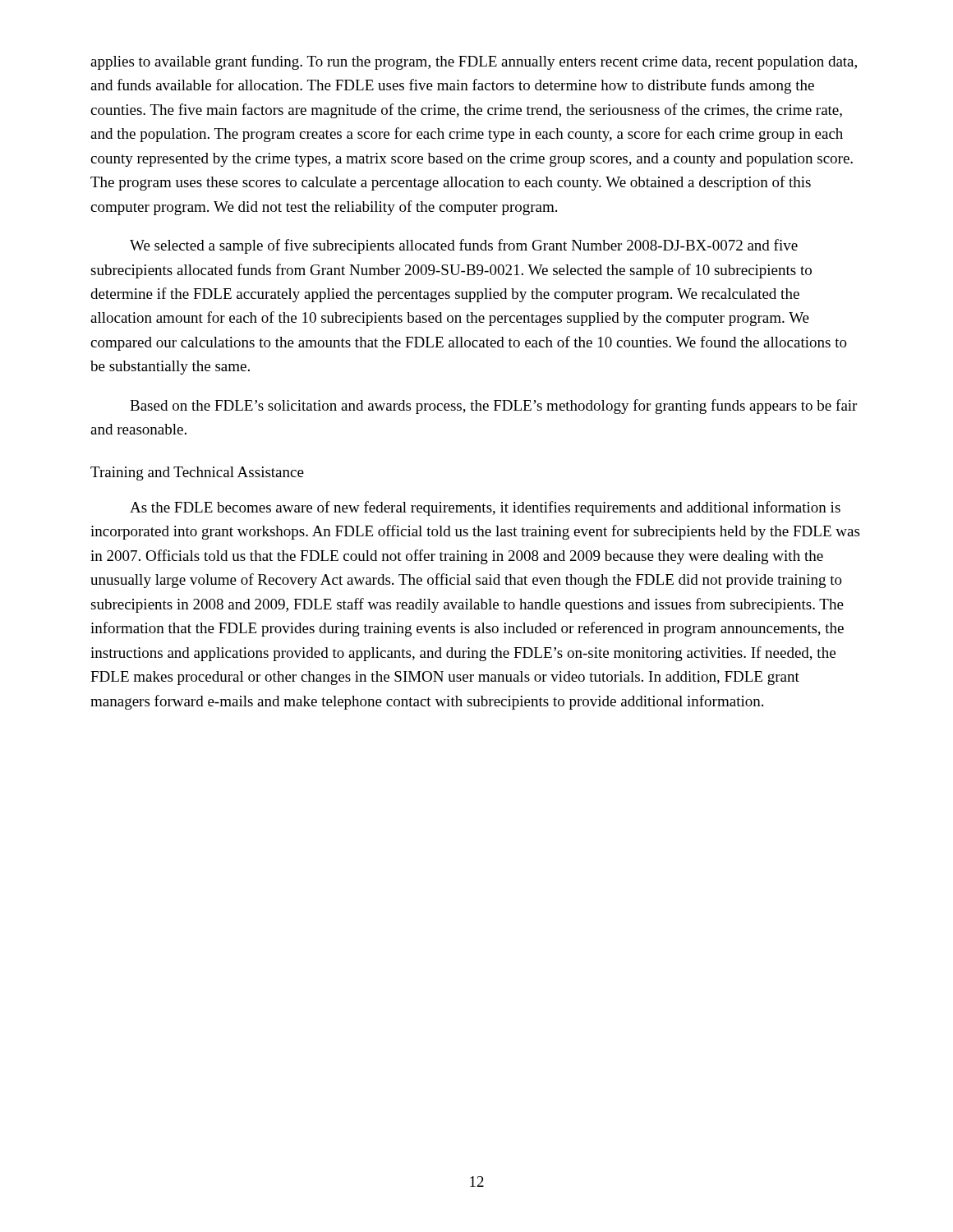Image resolution: width=953 pixels, height=1232 pixels.
Task: Click the passage that begins "Based on the FDLE’s solicitation and awards process,"
Action: point(476,417)
